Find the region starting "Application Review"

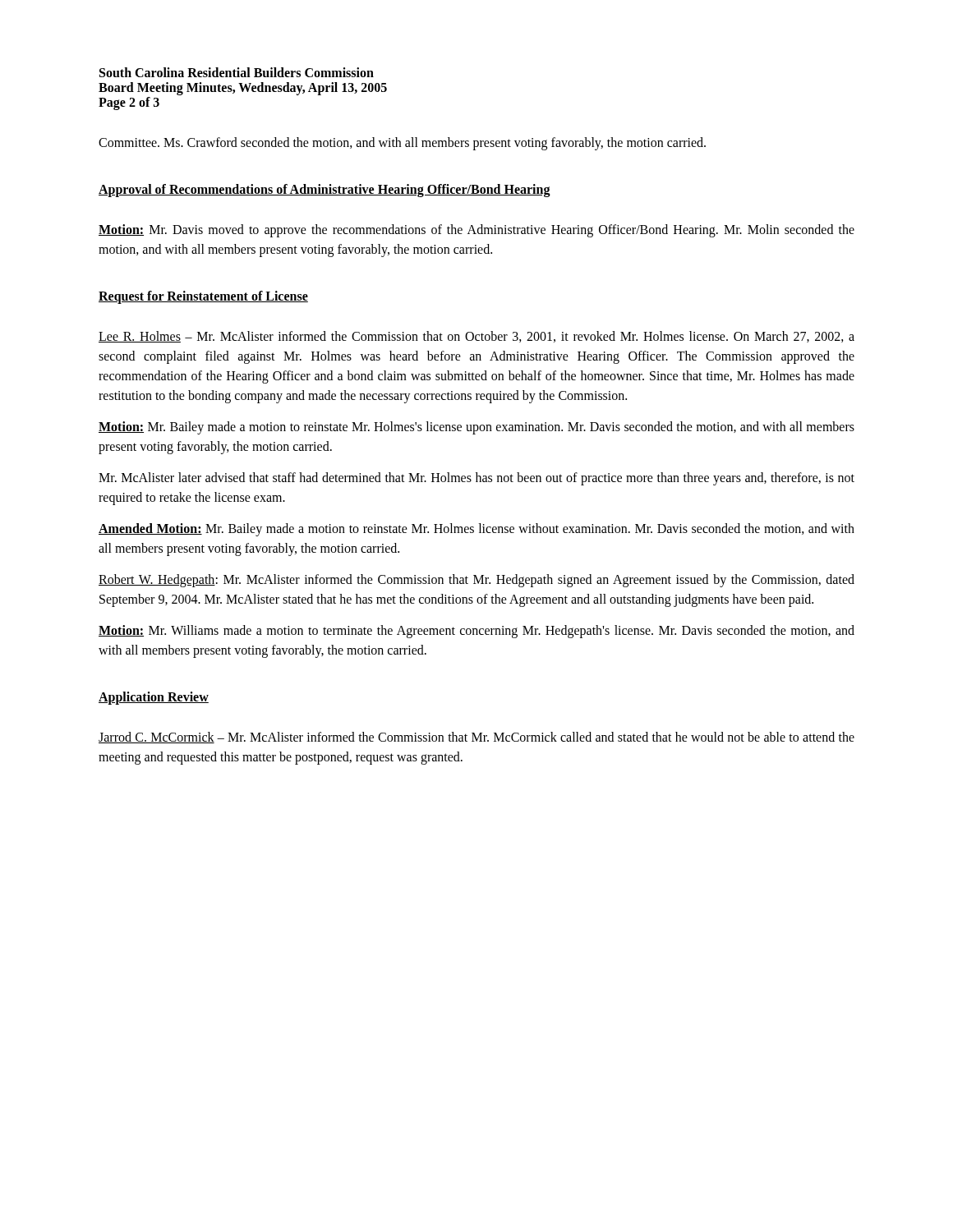(x=154, y=697)
